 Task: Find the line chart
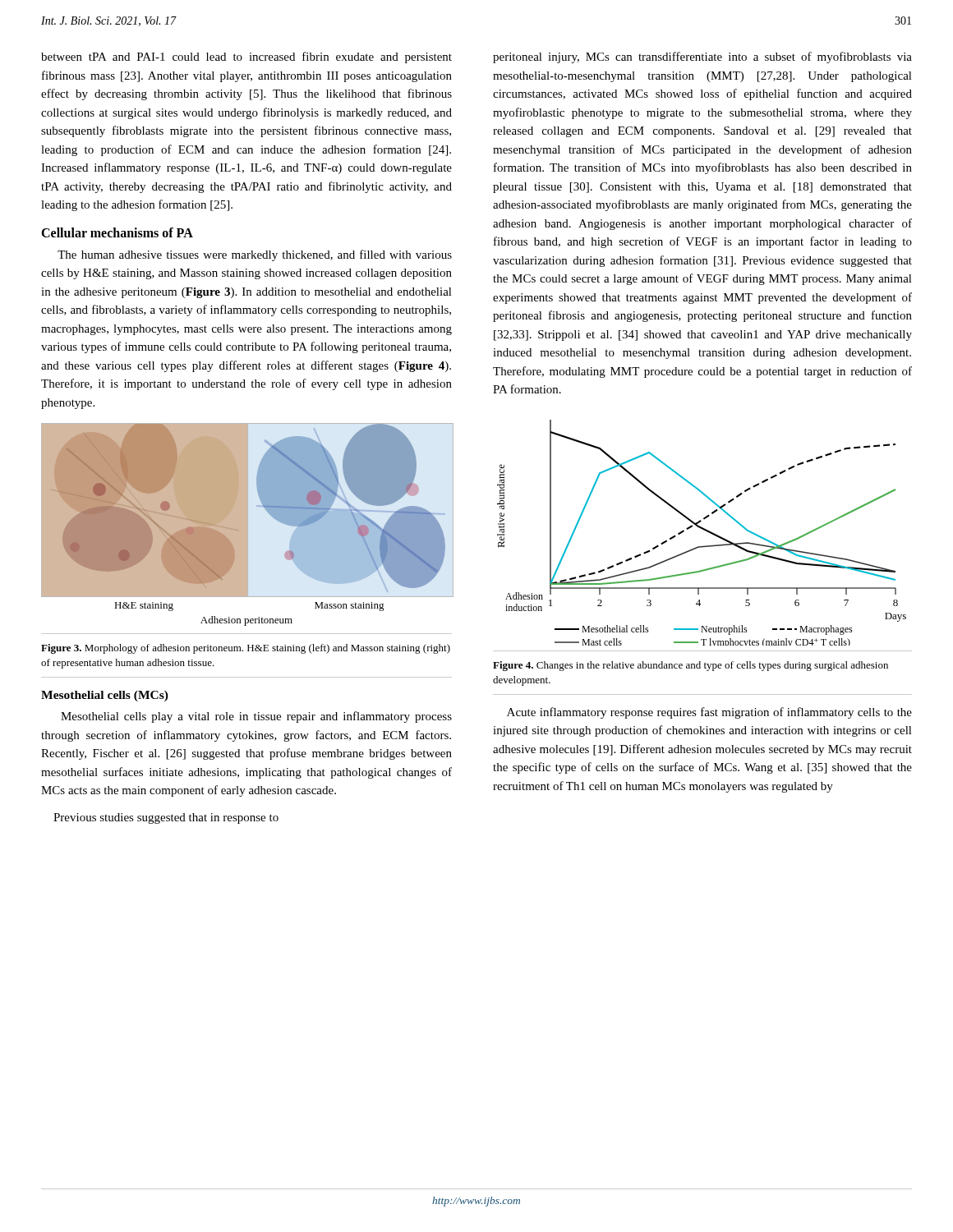702,528
